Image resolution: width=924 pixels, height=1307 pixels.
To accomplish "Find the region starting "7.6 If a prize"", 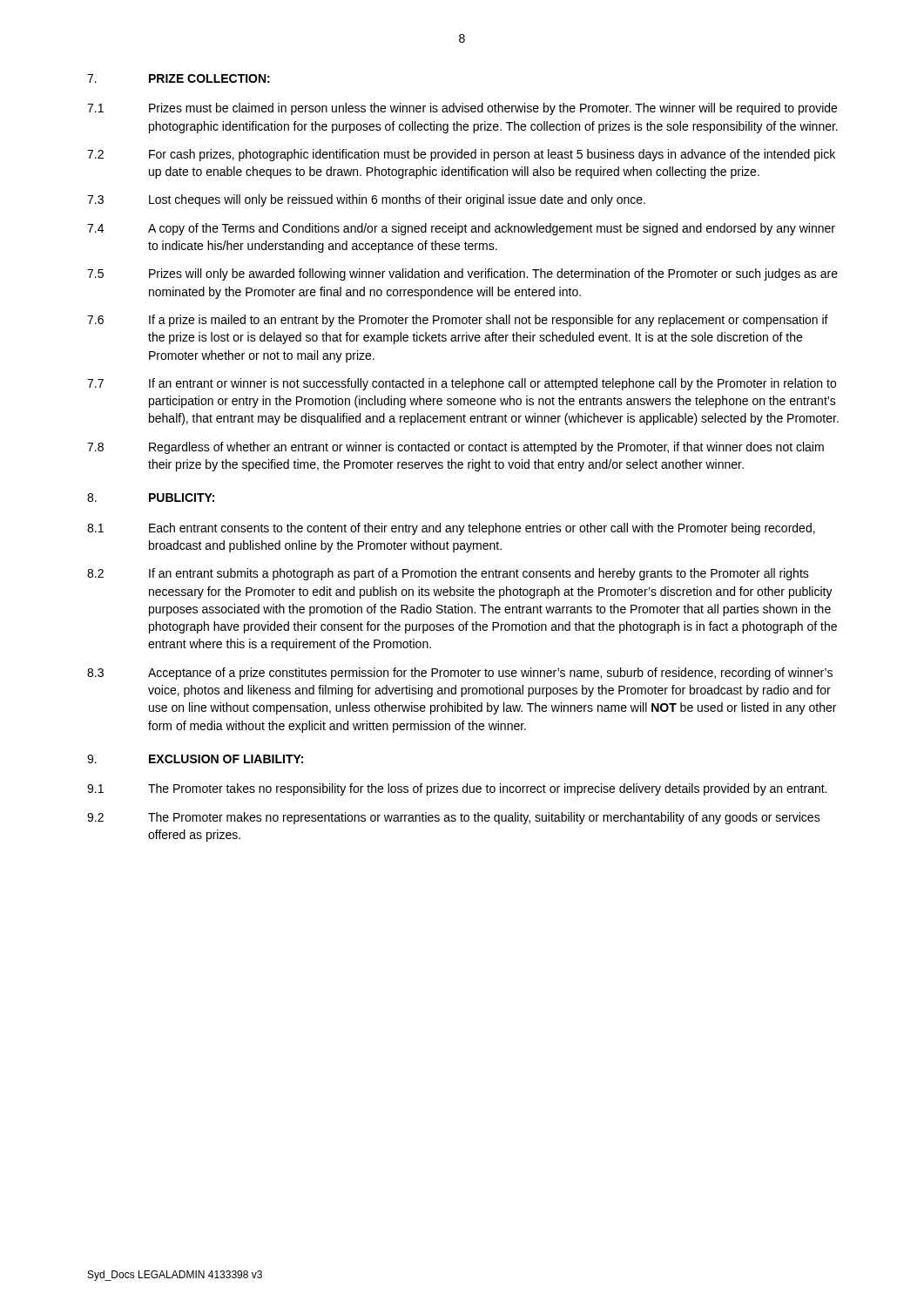I will point(466,338).
